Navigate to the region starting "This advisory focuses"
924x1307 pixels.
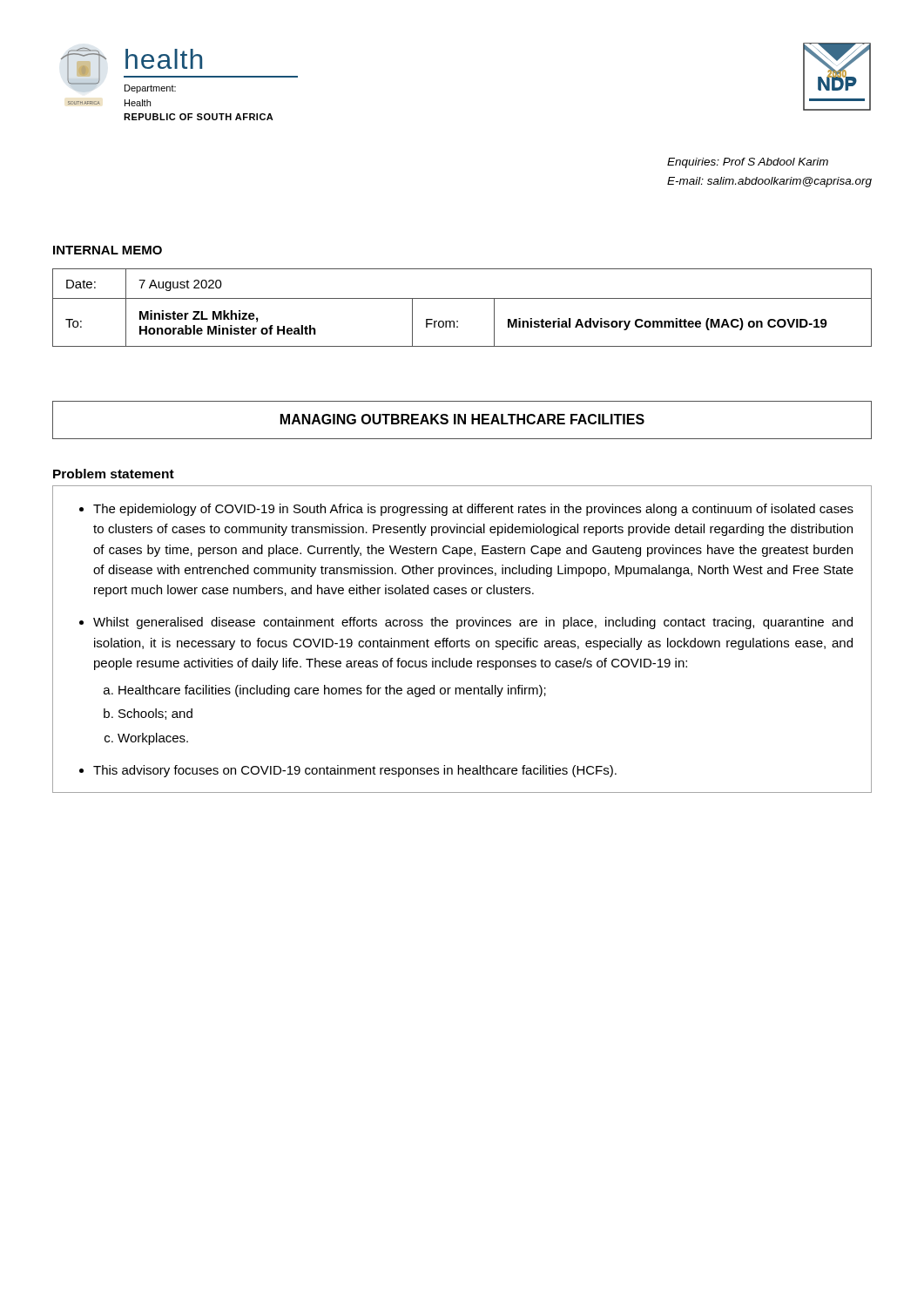click(x=355, y=770)
